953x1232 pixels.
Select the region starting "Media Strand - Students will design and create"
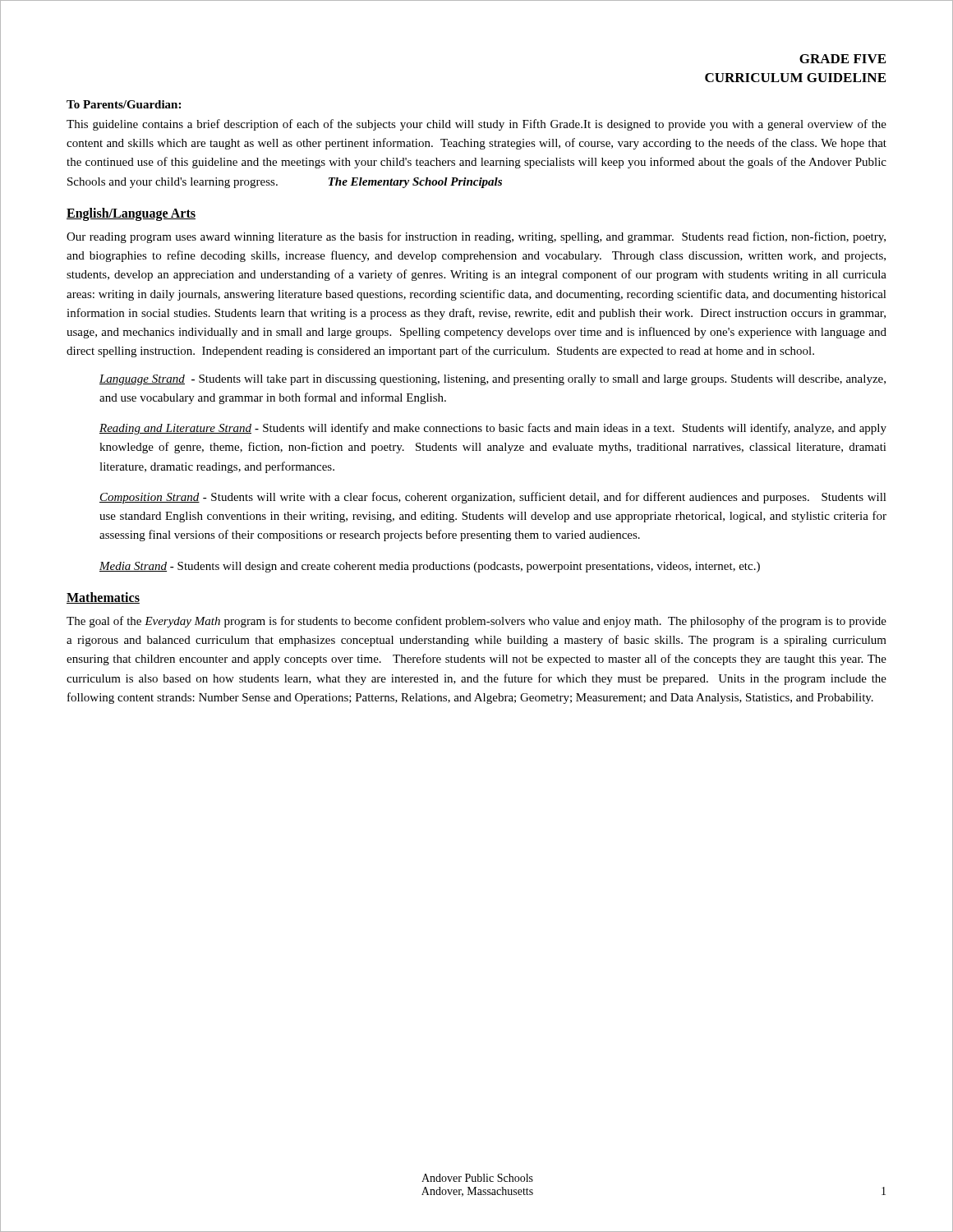coord(430,566)
